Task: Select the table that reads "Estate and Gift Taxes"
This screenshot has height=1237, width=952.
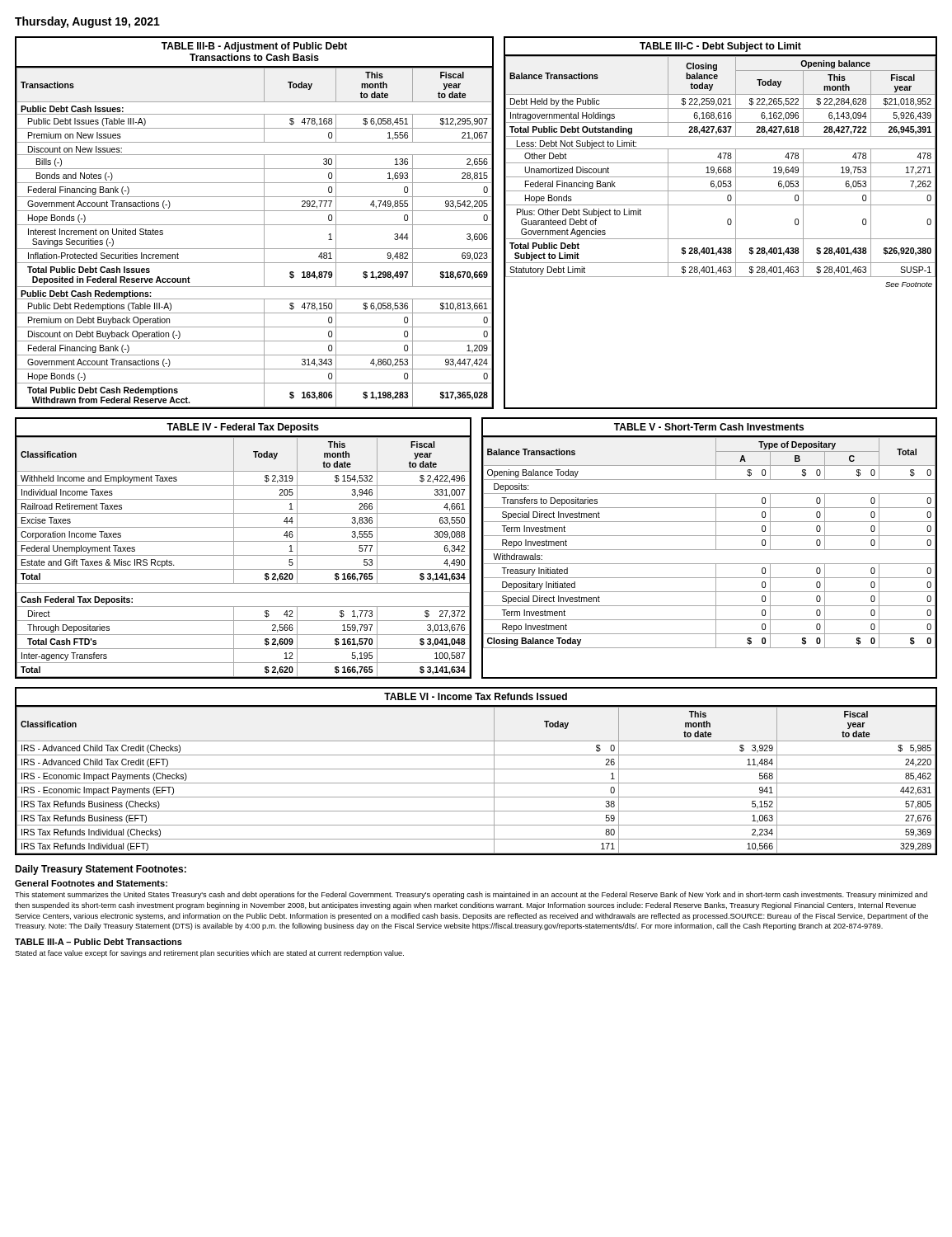Action: (x=243, y=548)
